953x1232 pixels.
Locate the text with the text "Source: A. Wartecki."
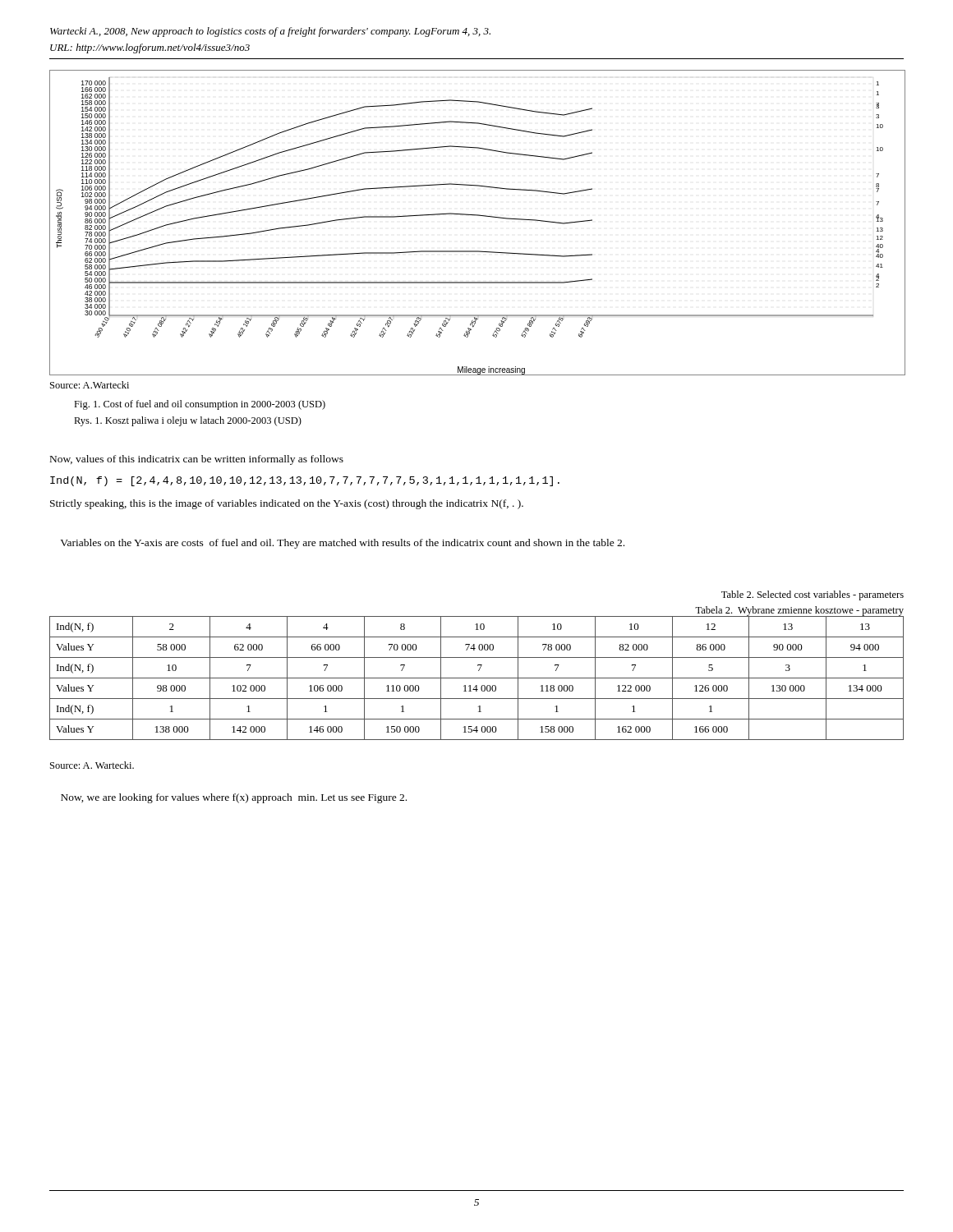point(92,766)
